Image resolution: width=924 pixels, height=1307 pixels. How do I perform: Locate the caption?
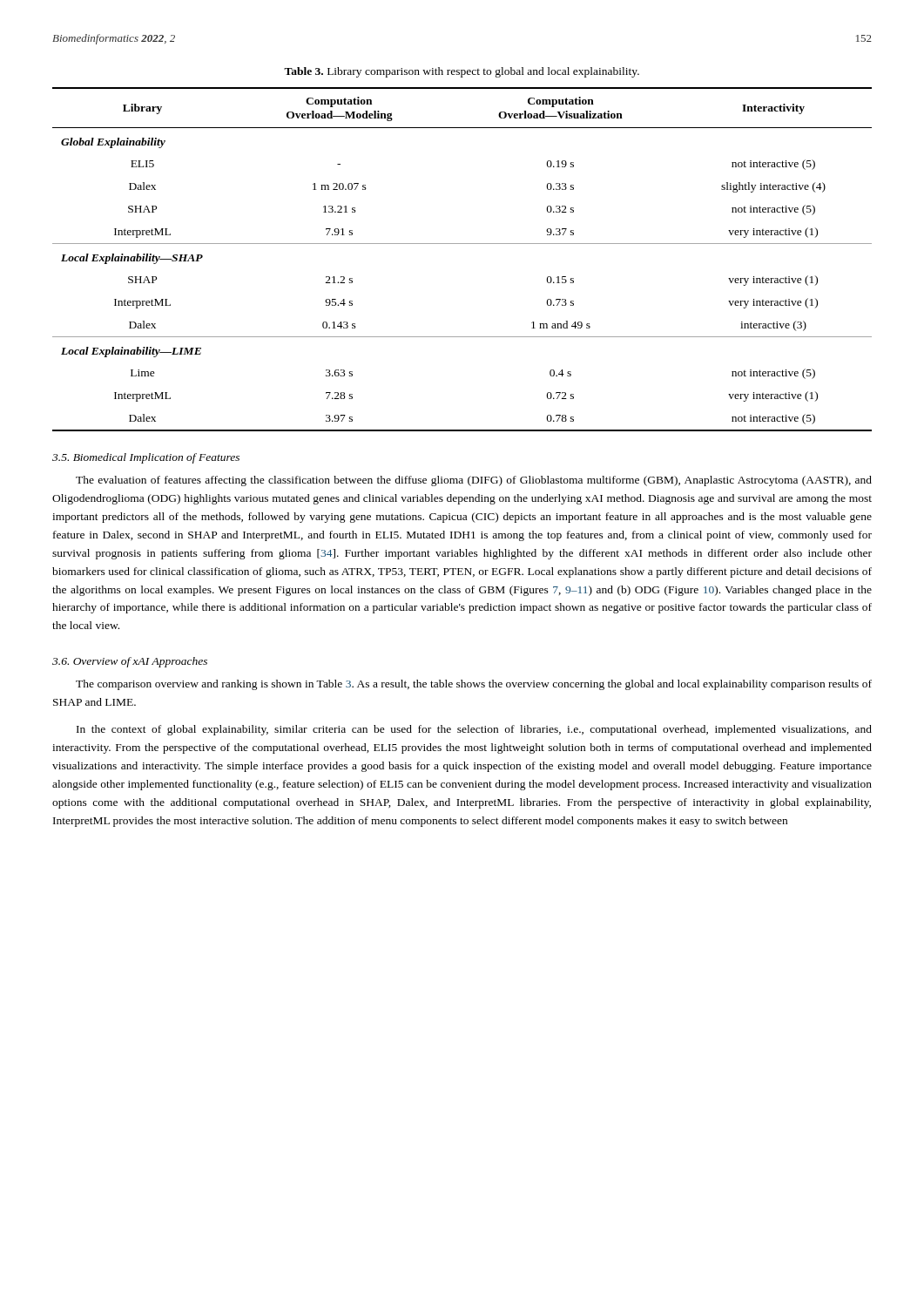point(462,71)
